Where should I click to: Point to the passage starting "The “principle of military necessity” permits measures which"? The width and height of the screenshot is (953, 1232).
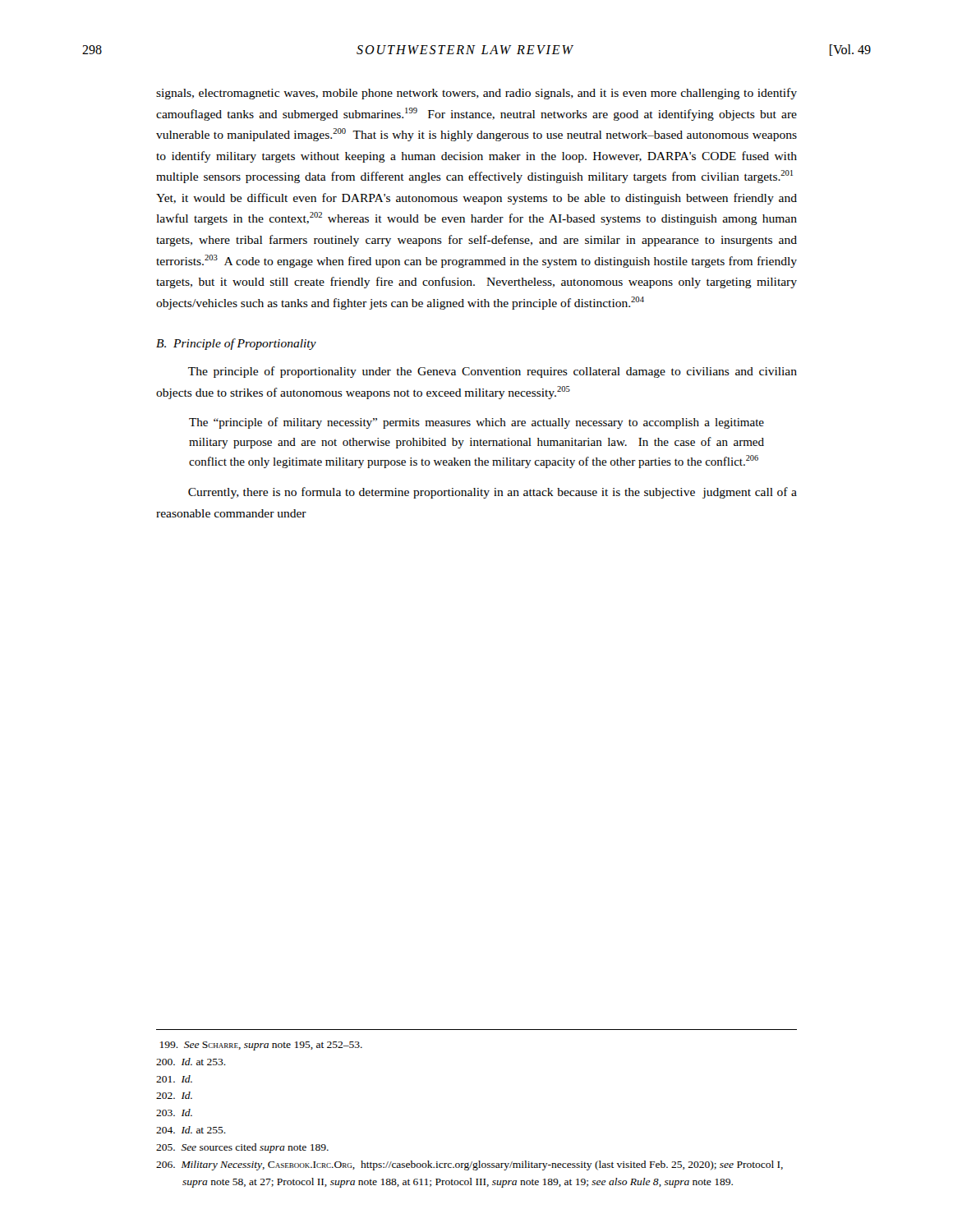coord(476,442)
